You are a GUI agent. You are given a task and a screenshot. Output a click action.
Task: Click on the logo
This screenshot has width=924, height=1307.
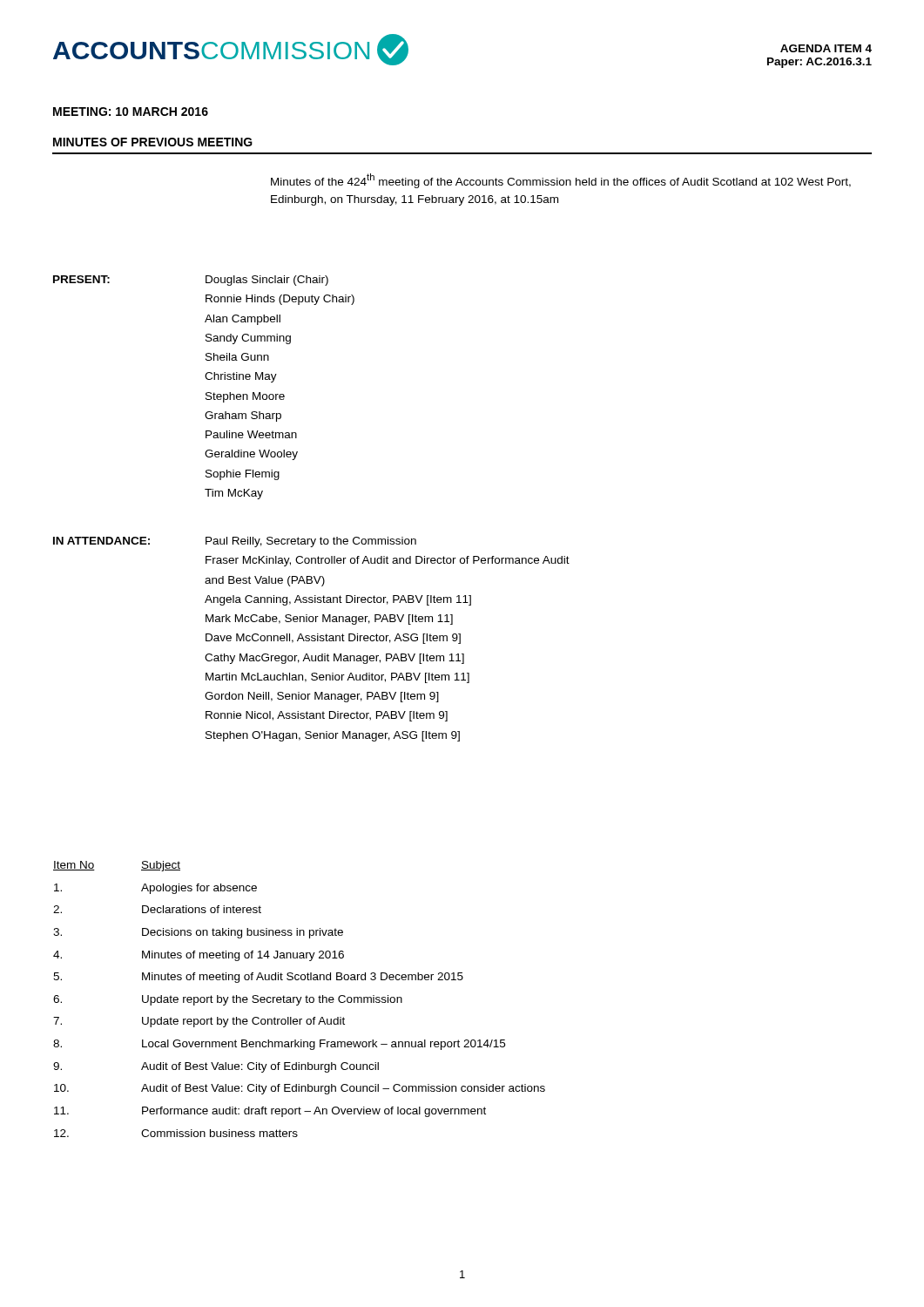pos(231,51)
